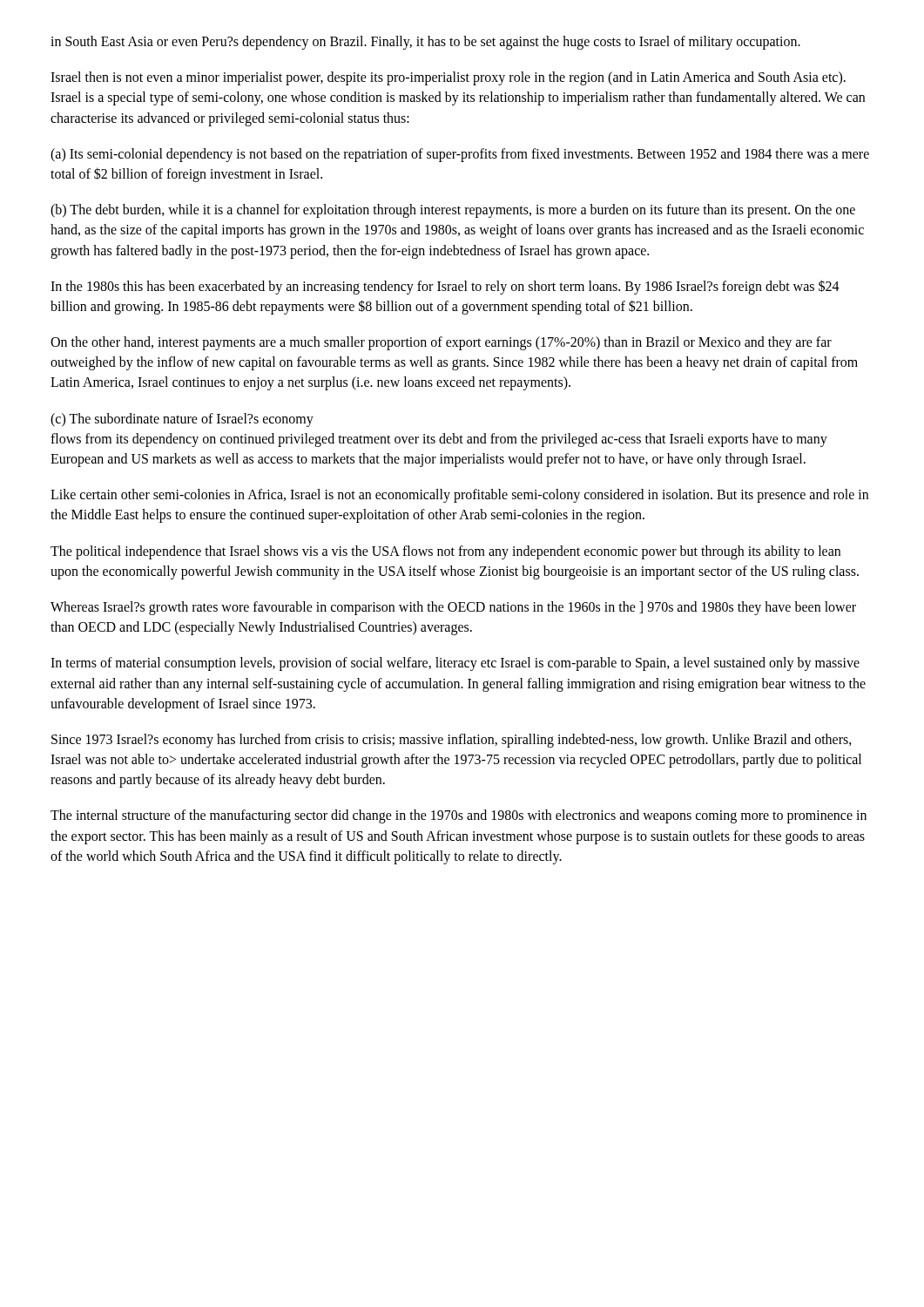The image size is (924, 1307).
Task: Click on the text block with the text "Whereas Israel?s growth rates wore favourable in"
Action: coord(453,617)
